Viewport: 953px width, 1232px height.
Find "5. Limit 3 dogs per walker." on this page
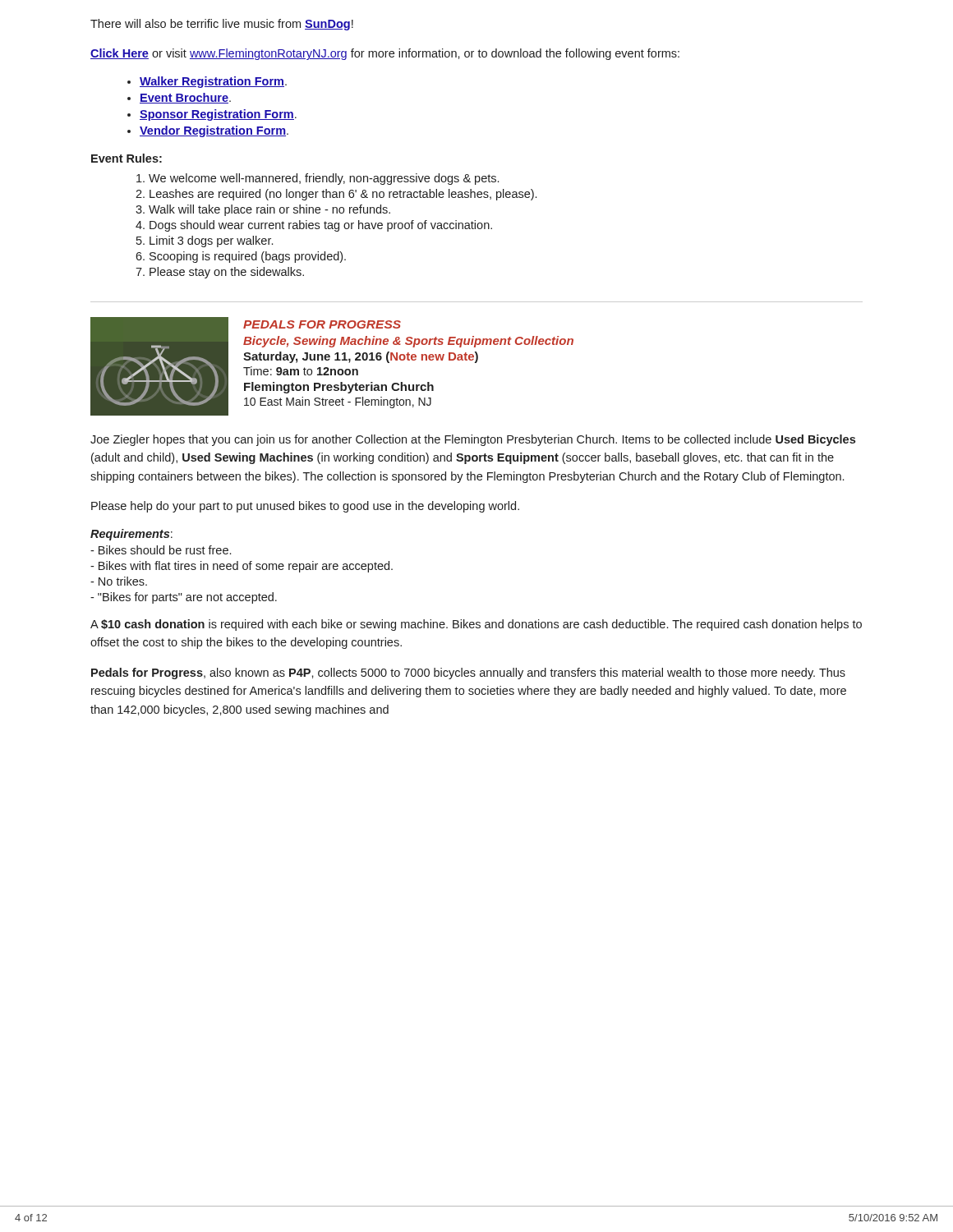205,241
